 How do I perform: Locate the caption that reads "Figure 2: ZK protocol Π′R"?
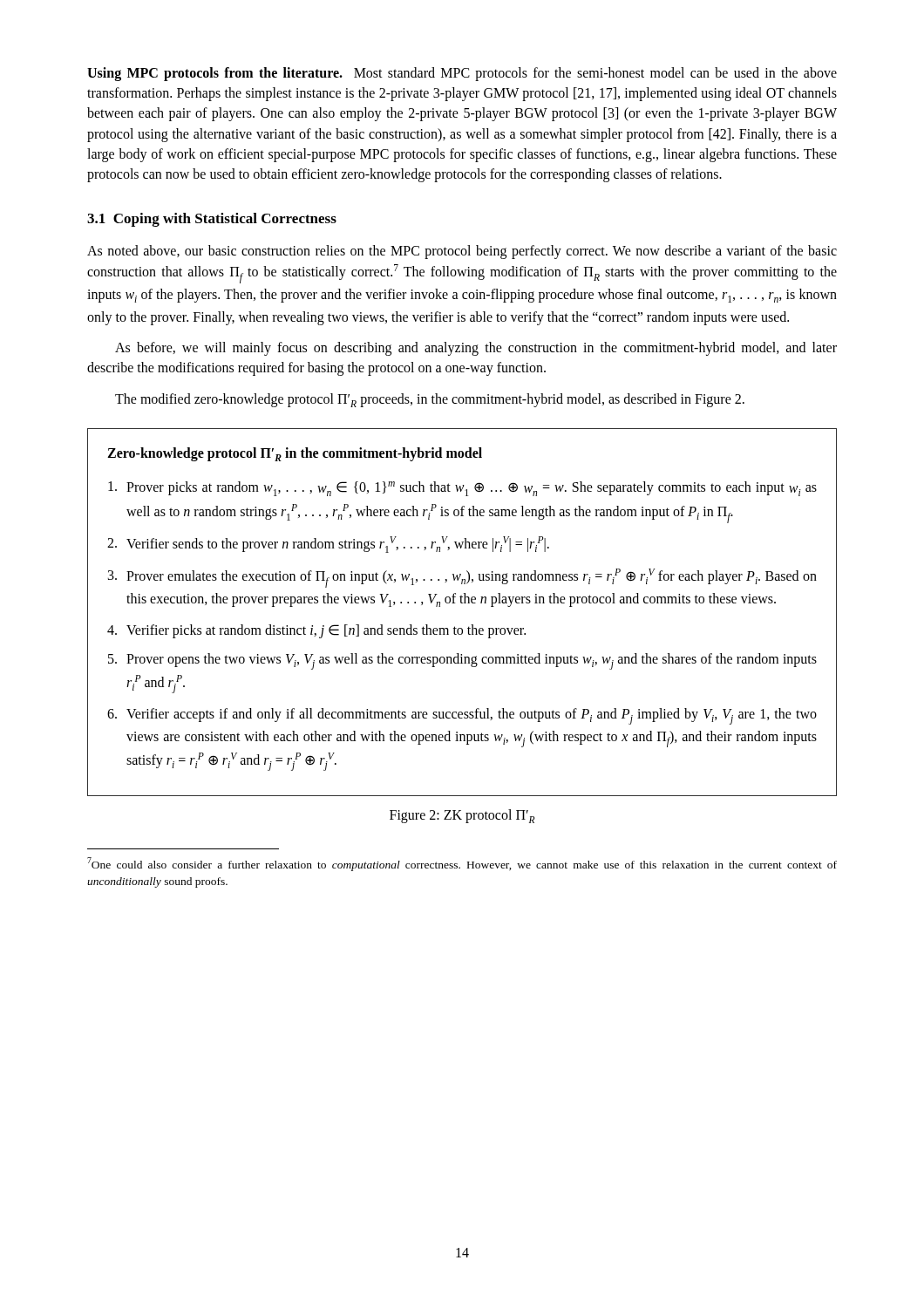[462, 817]
